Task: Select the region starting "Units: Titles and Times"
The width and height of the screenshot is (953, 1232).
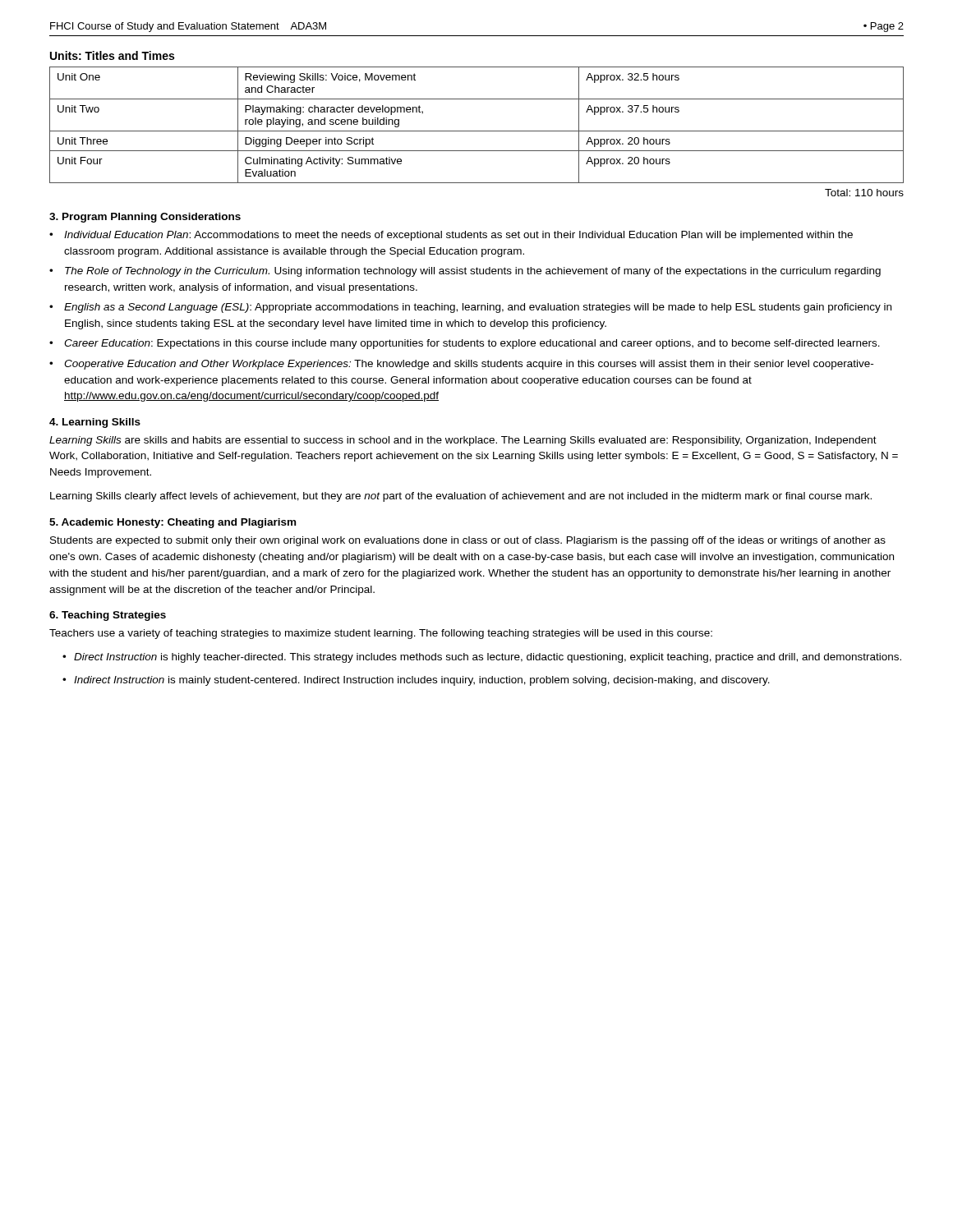Action: coord(112,56)
